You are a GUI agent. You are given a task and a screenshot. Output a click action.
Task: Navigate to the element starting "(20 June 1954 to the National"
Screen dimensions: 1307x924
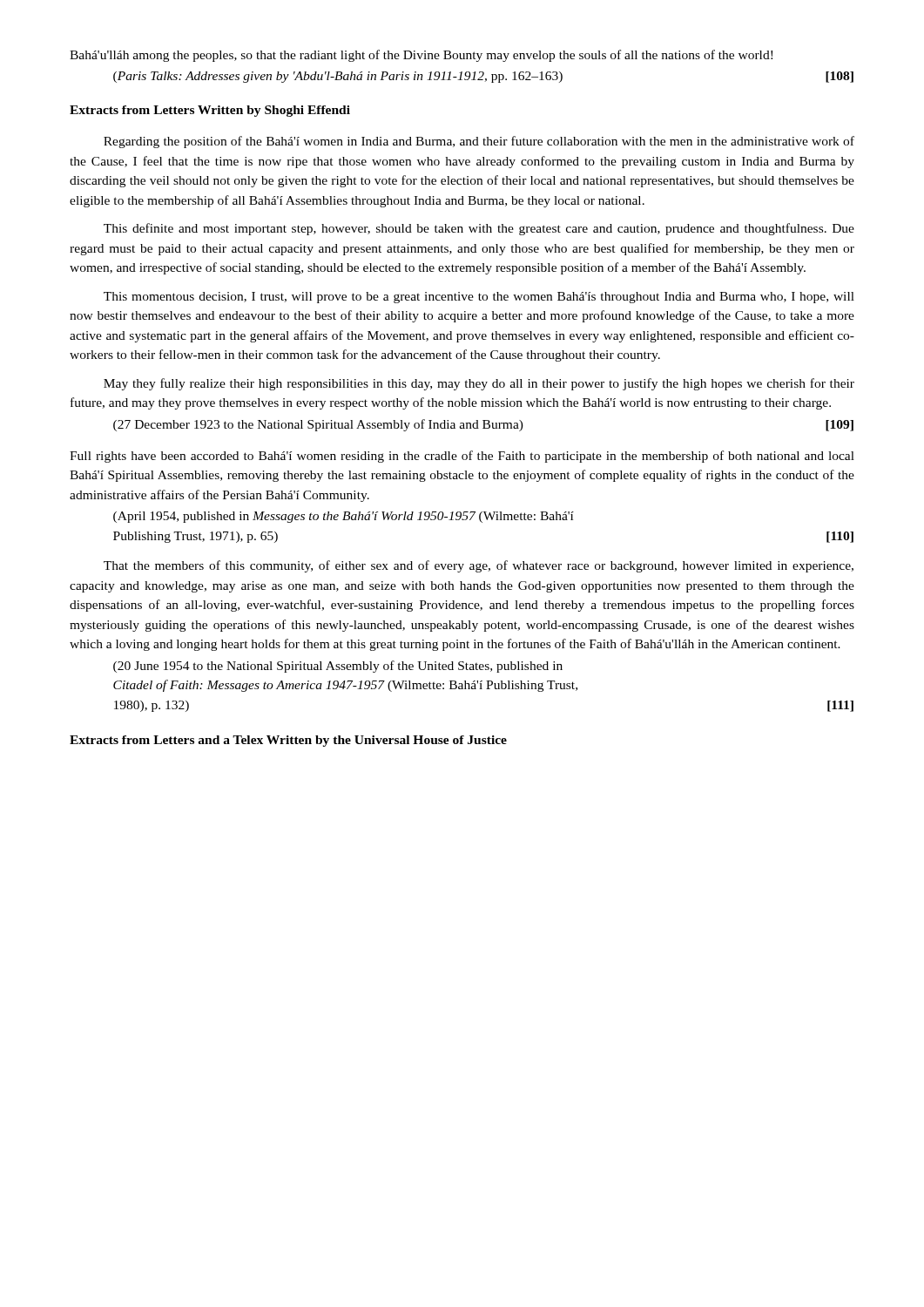484,685
